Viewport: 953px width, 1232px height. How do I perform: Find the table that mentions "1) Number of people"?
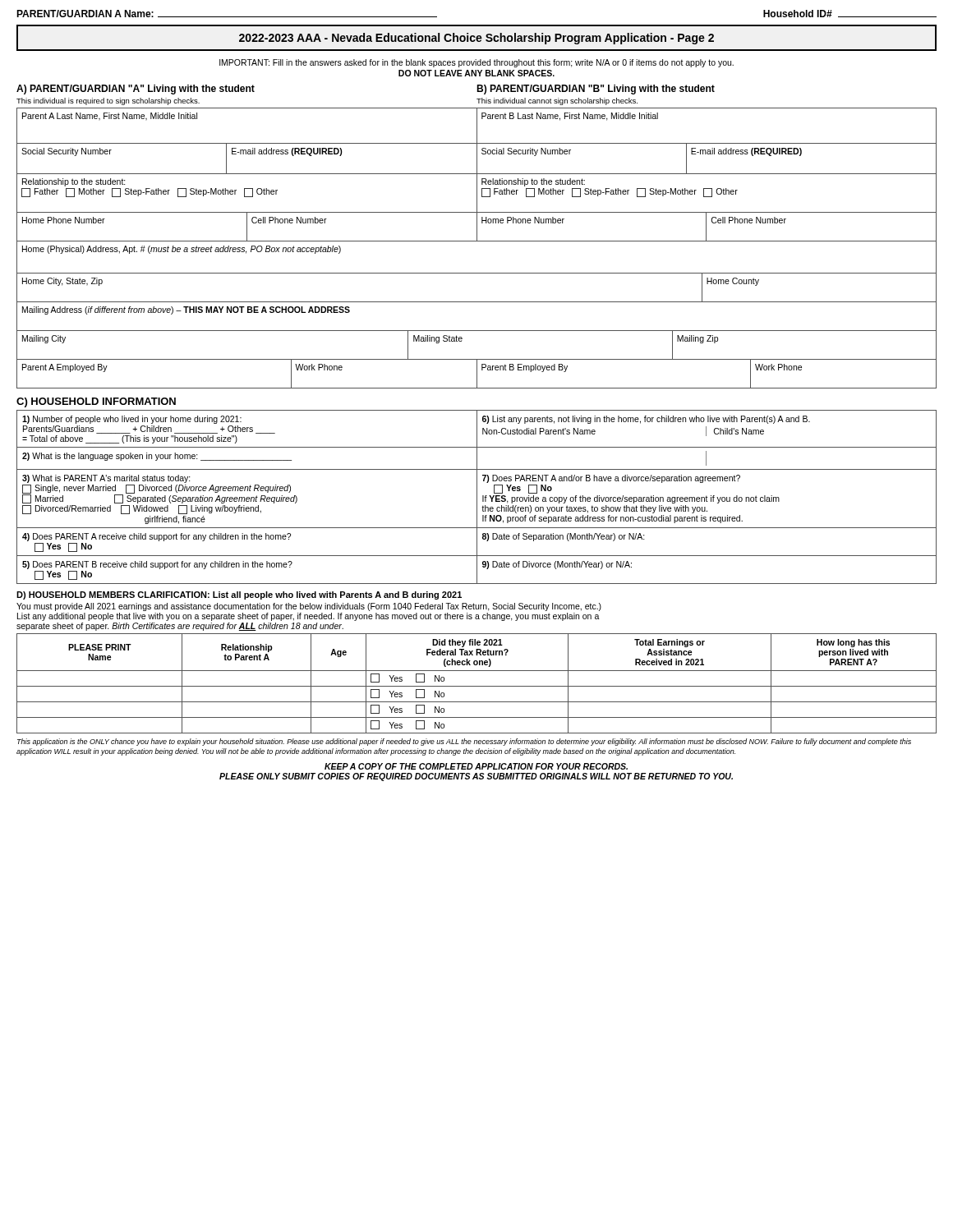coord(476,497)
